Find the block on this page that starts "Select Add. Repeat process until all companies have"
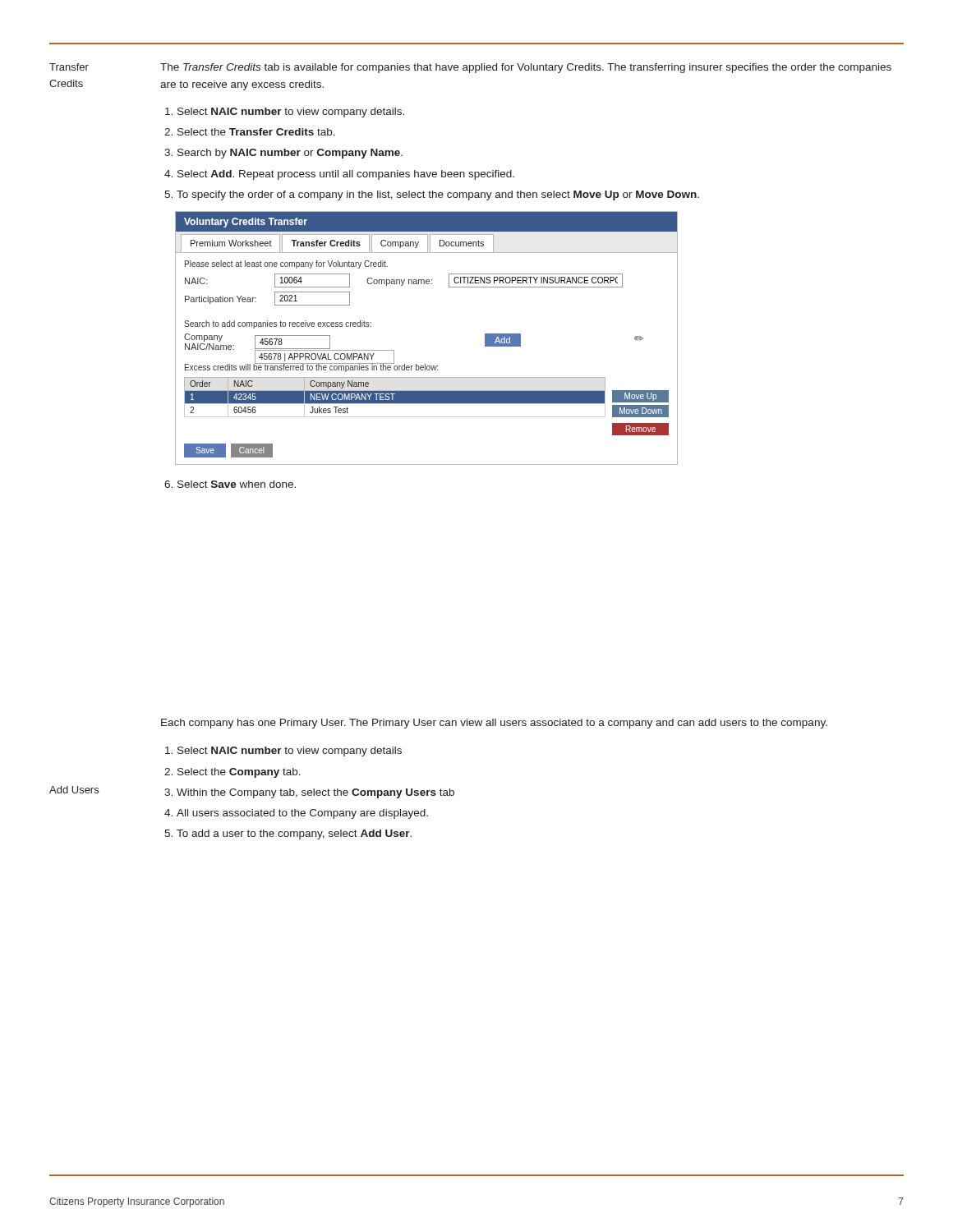 click(x=346, y=173)
